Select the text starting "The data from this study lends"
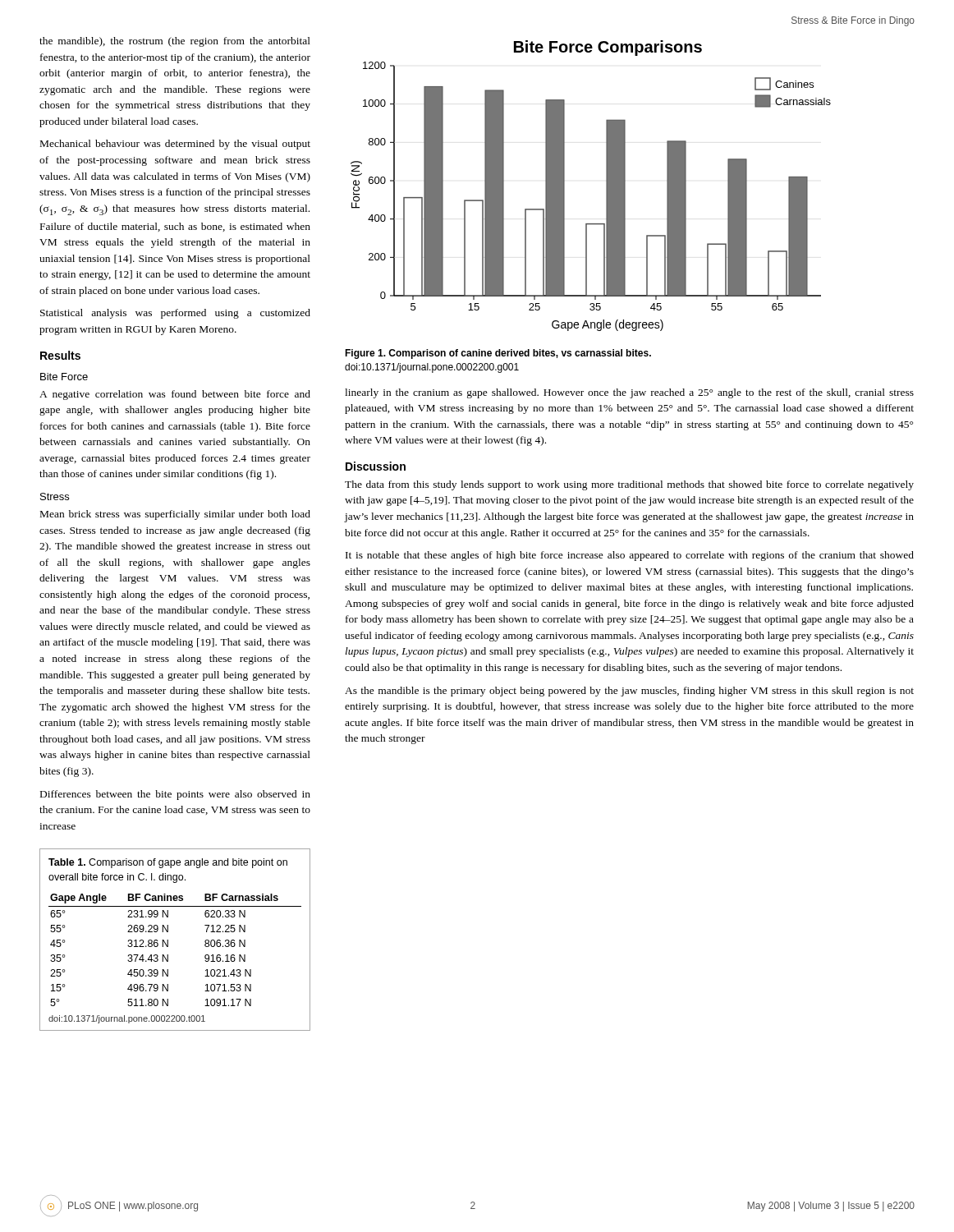The height and width of the screenshot is (1232, 954). click(x=629, y=611)
